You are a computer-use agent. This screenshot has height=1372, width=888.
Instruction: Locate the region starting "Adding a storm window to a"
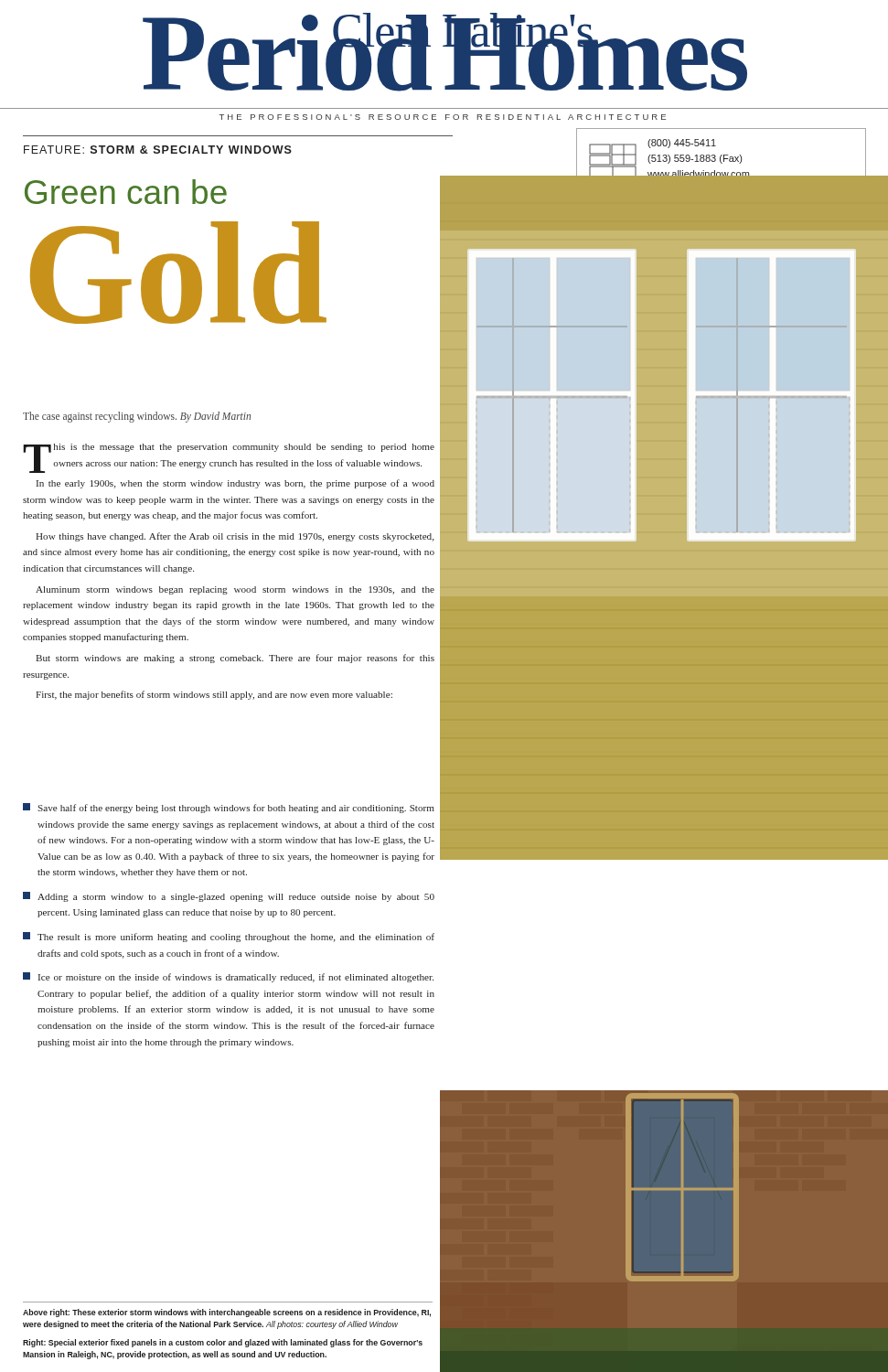pos(229,905)
